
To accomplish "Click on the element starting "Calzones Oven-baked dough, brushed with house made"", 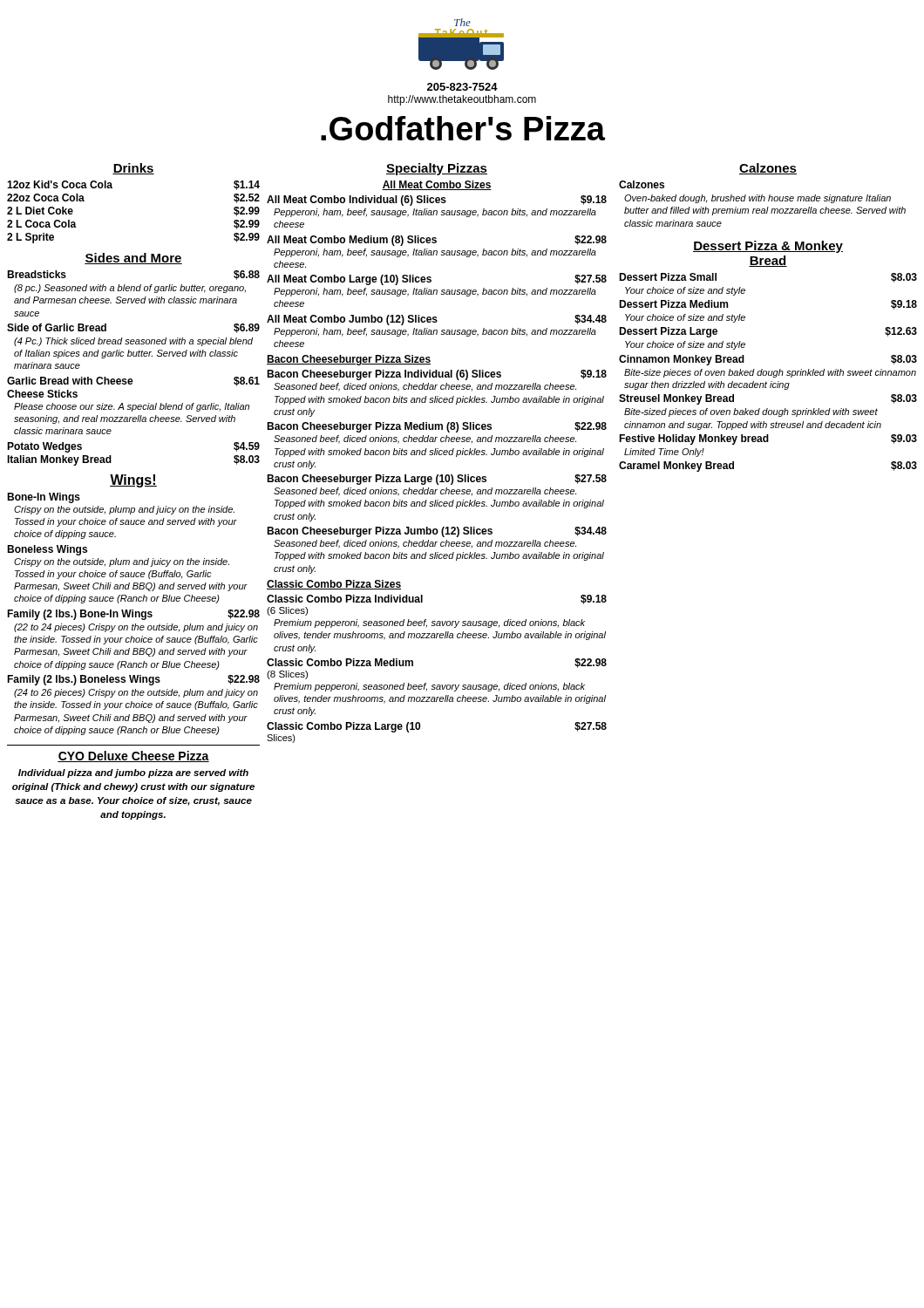I will point(768,204).
